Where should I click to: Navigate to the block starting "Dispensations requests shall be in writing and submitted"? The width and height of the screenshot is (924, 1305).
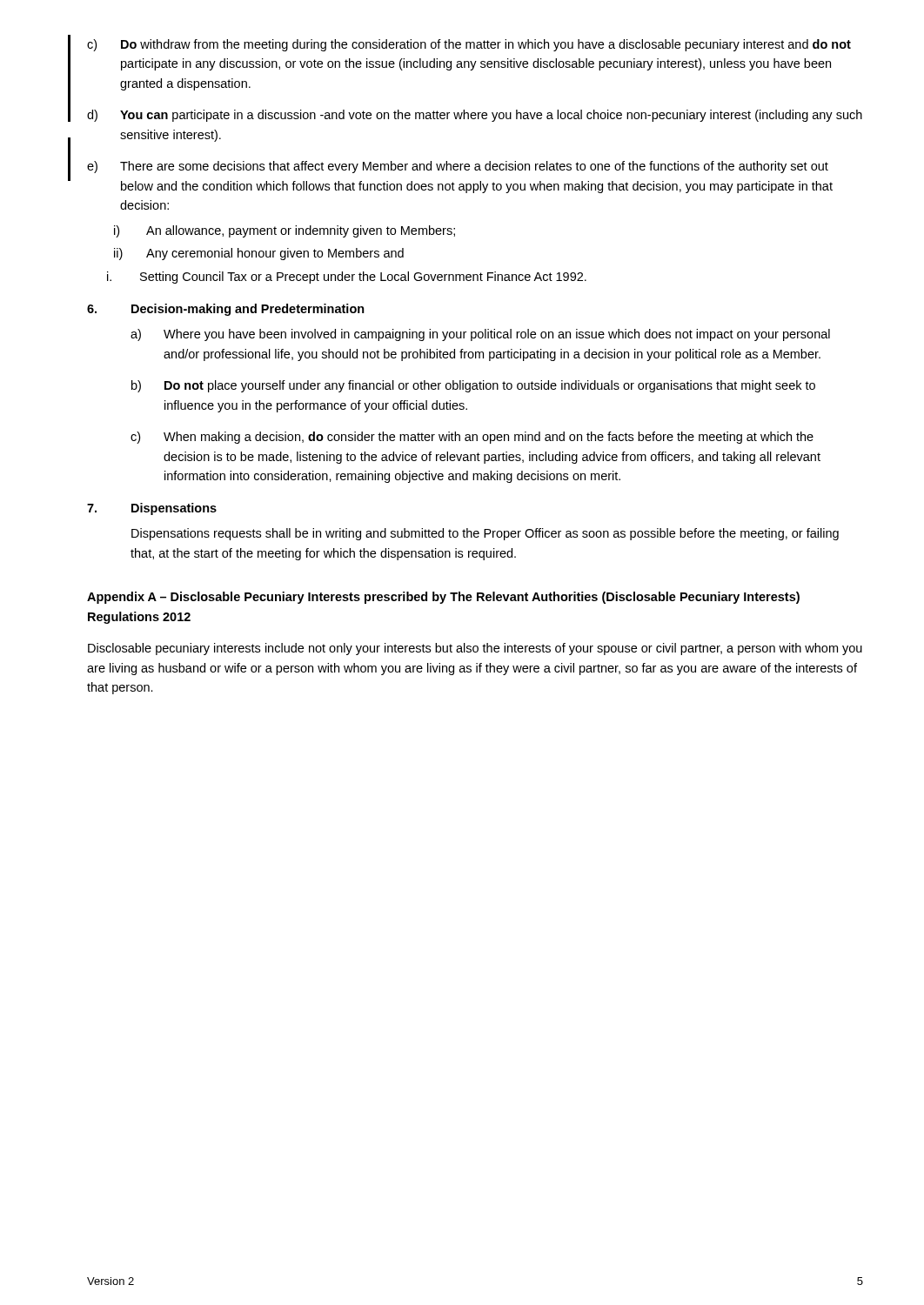coord(485,543)
